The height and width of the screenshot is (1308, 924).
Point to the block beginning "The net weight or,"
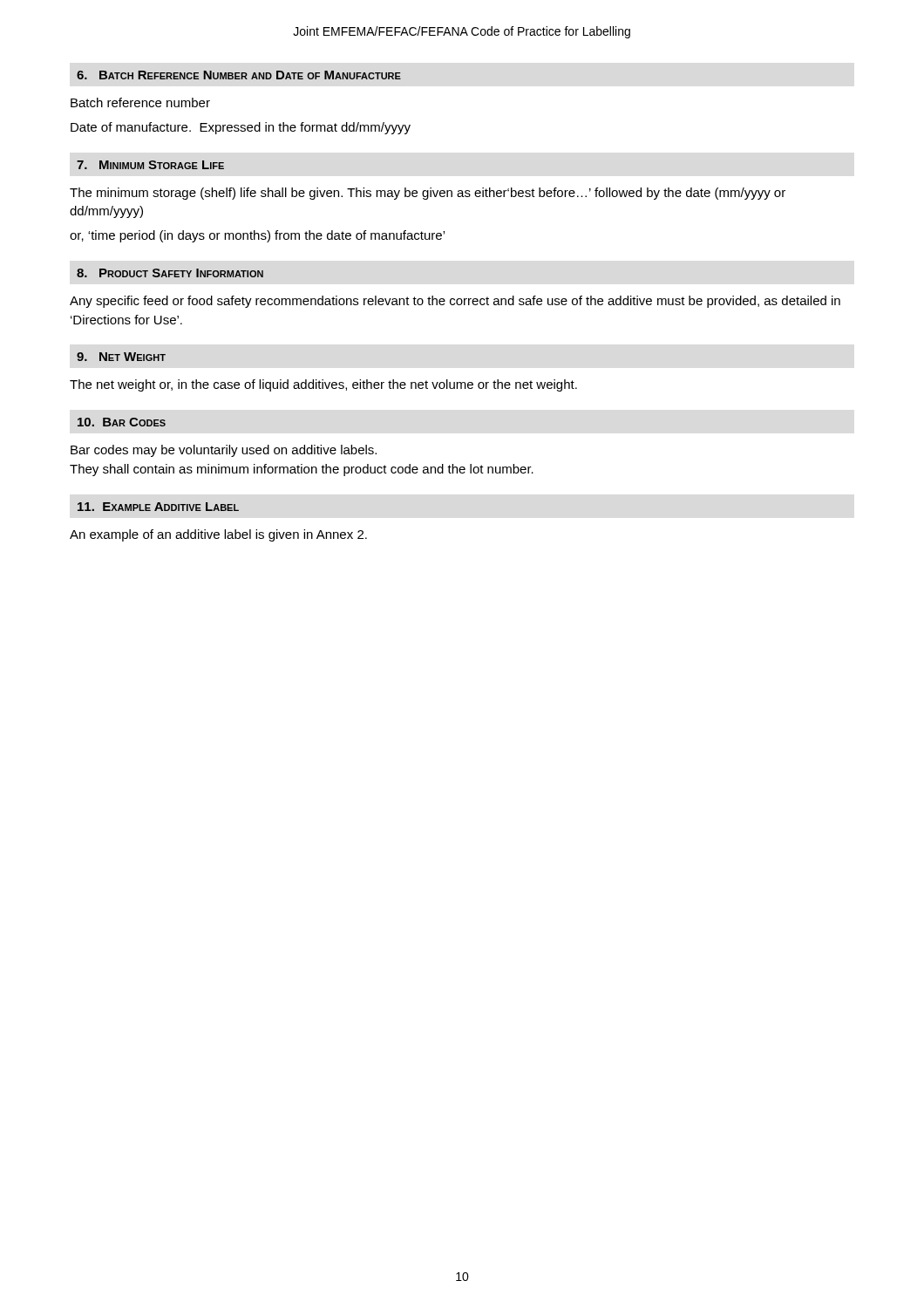(x=324, y=384)
